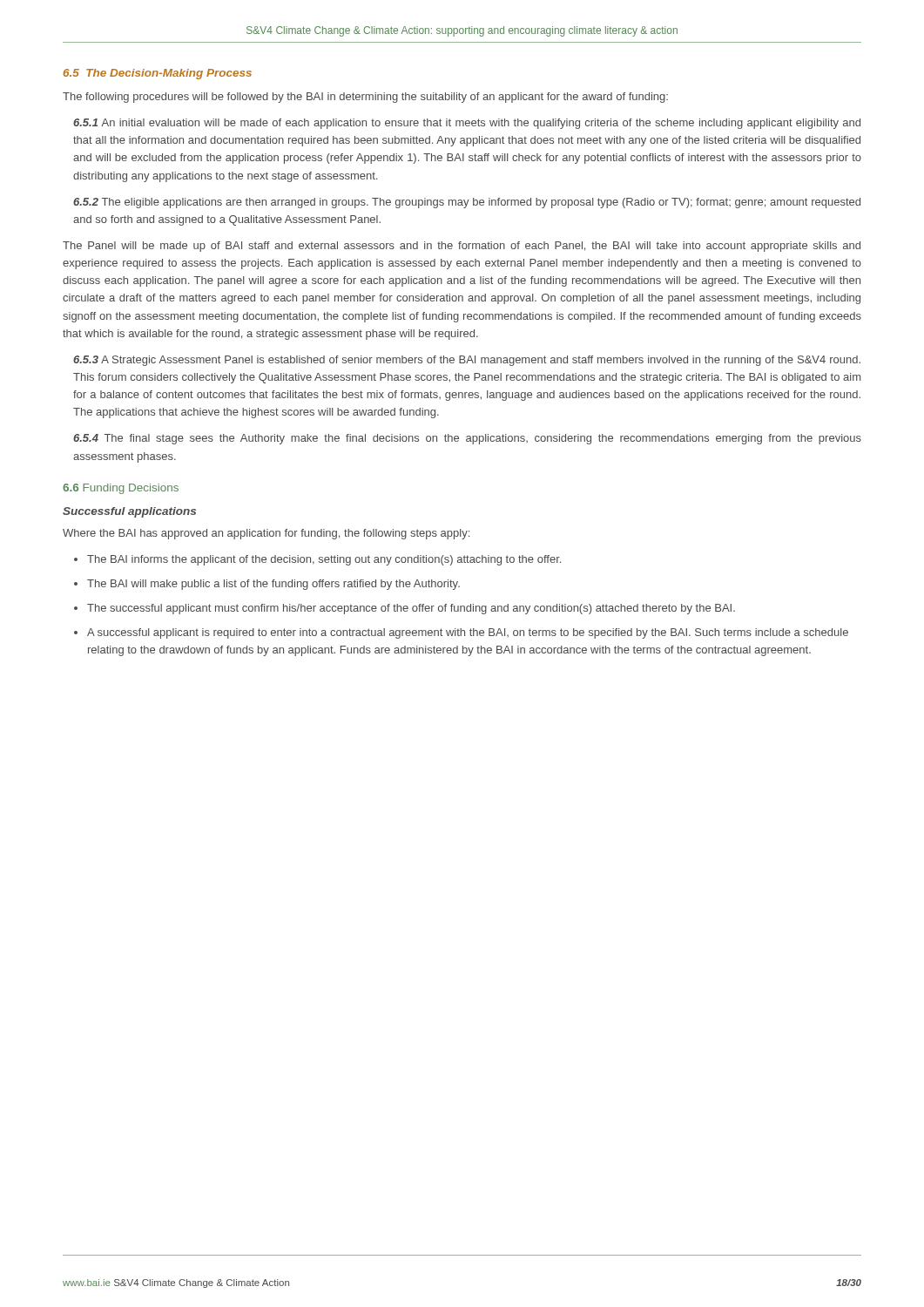Locate the section header that says "6.5 The Decision-Making Process"
Image resolution: width=924 pixels, height=1307 pixels.
coord(157,73)
